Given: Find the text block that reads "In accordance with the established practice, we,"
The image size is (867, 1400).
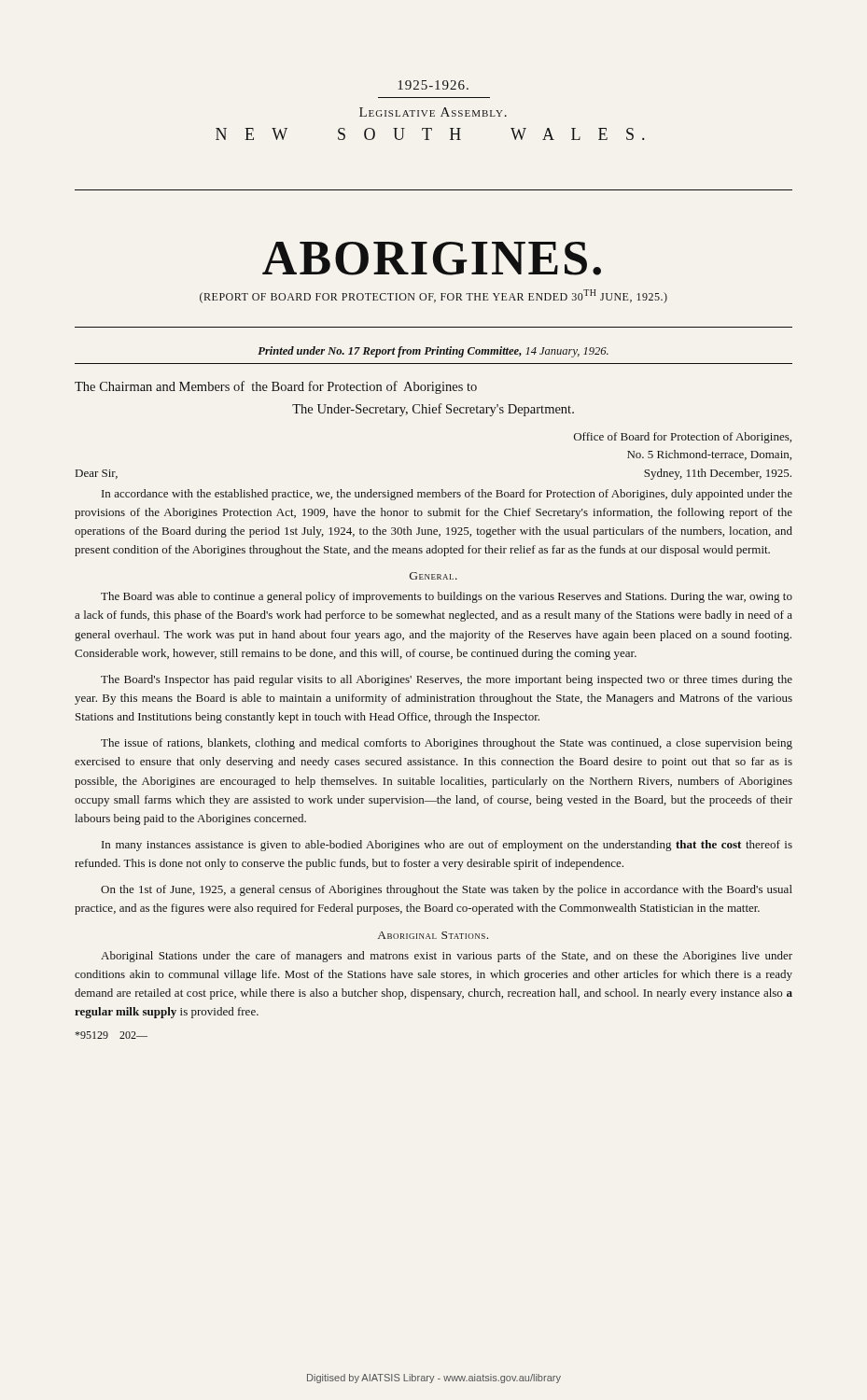Looking at the screenshot, I should point(434,522).
